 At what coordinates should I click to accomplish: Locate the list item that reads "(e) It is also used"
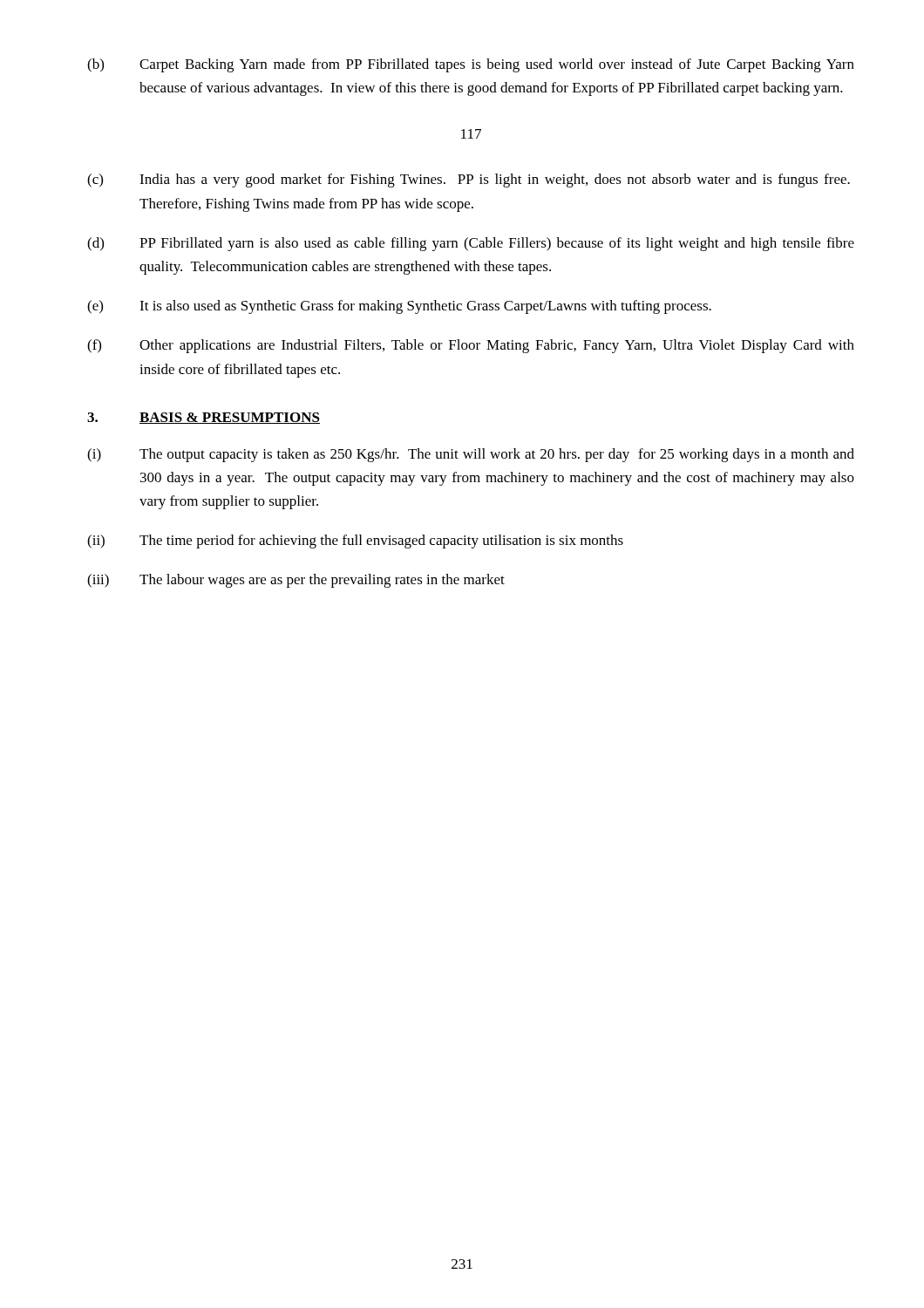pos(471,306)
